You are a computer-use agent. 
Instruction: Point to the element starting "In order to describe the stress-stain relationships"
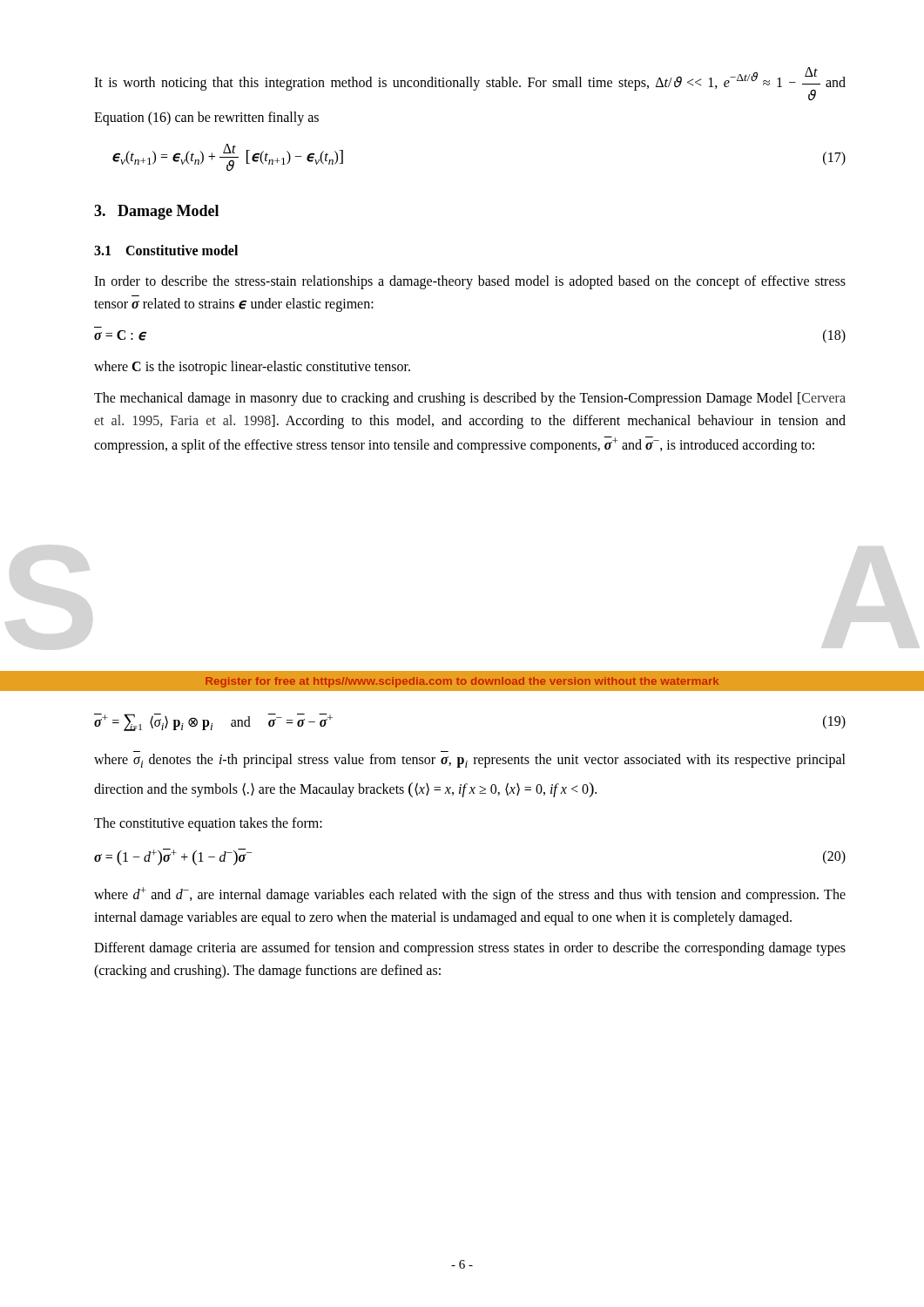point(470,293)
